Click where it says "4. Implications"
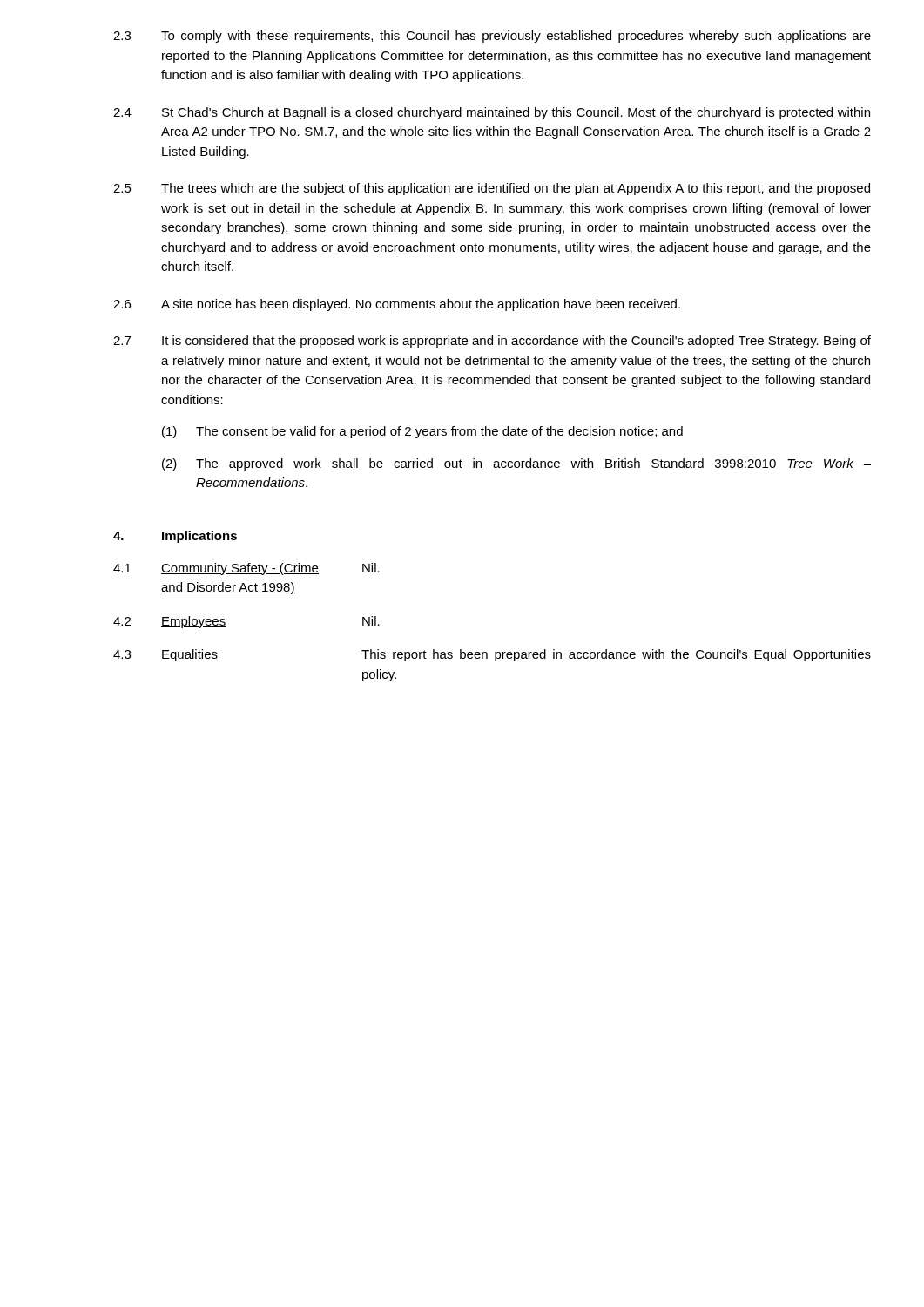Viewport: 924px width, 1307px height. [x=175, y=535]
